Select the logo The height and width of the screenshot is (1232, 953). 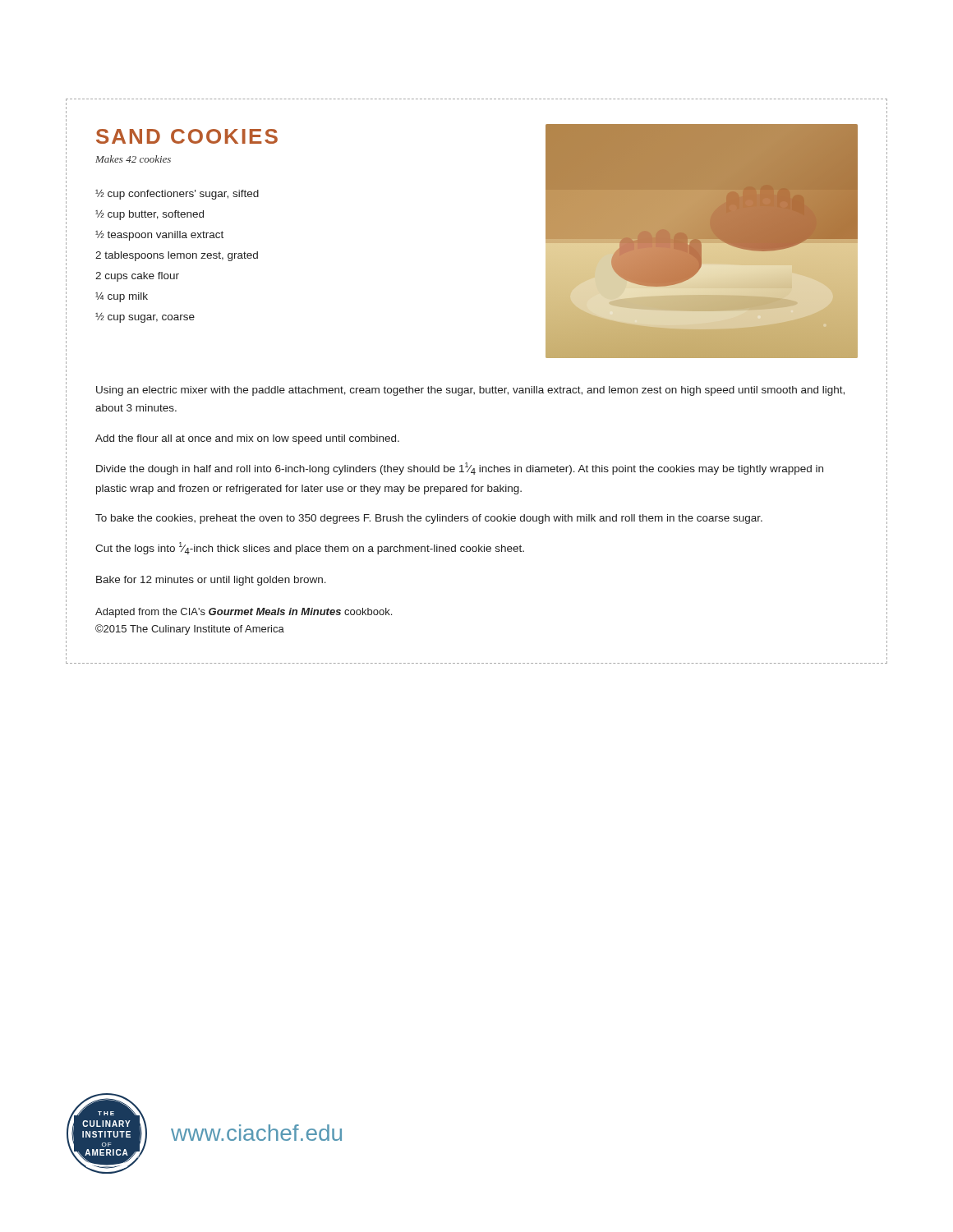[x=107, y=1133]
